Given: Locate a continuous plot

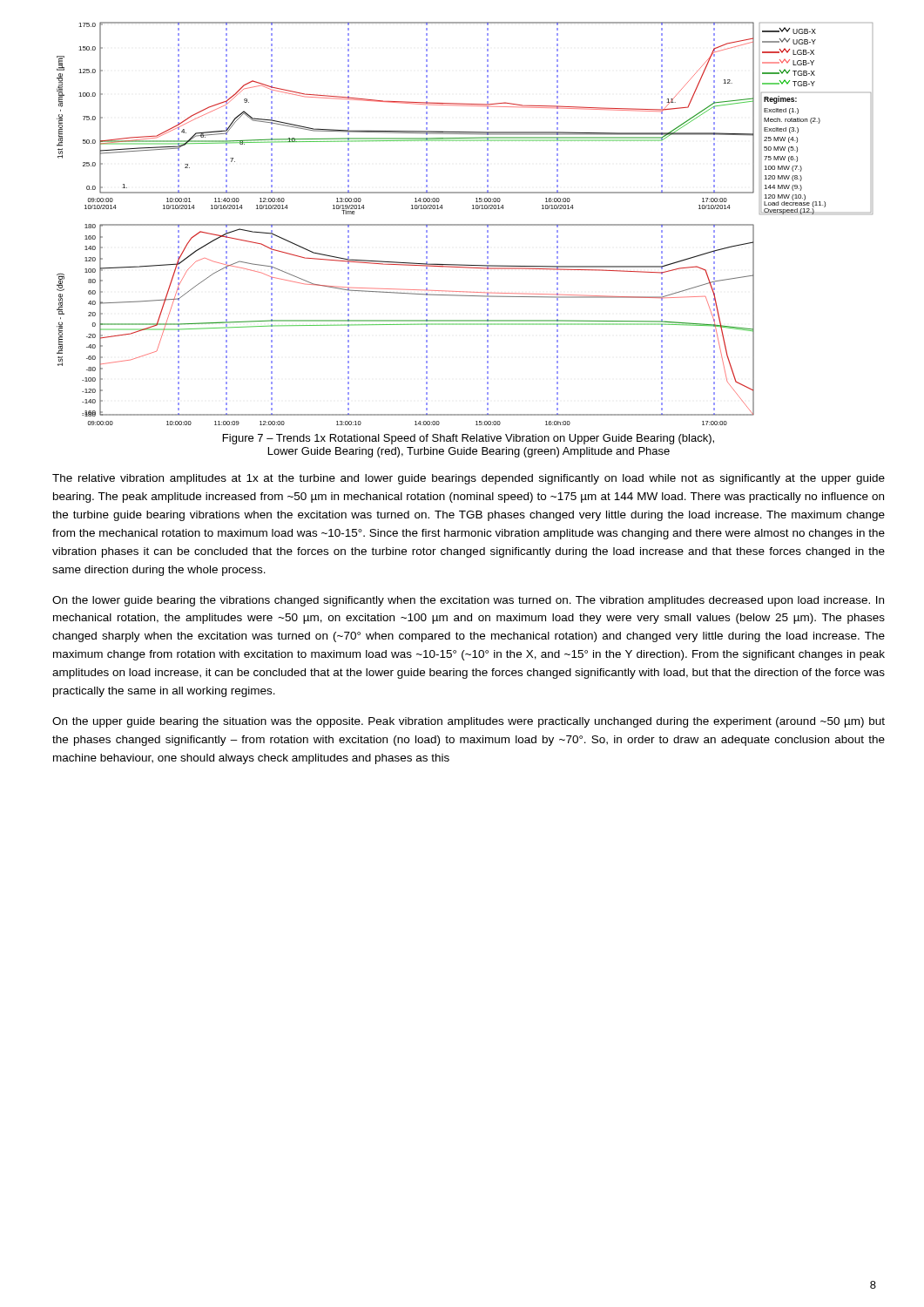Looking at the screenshot, I should [469, 222].
